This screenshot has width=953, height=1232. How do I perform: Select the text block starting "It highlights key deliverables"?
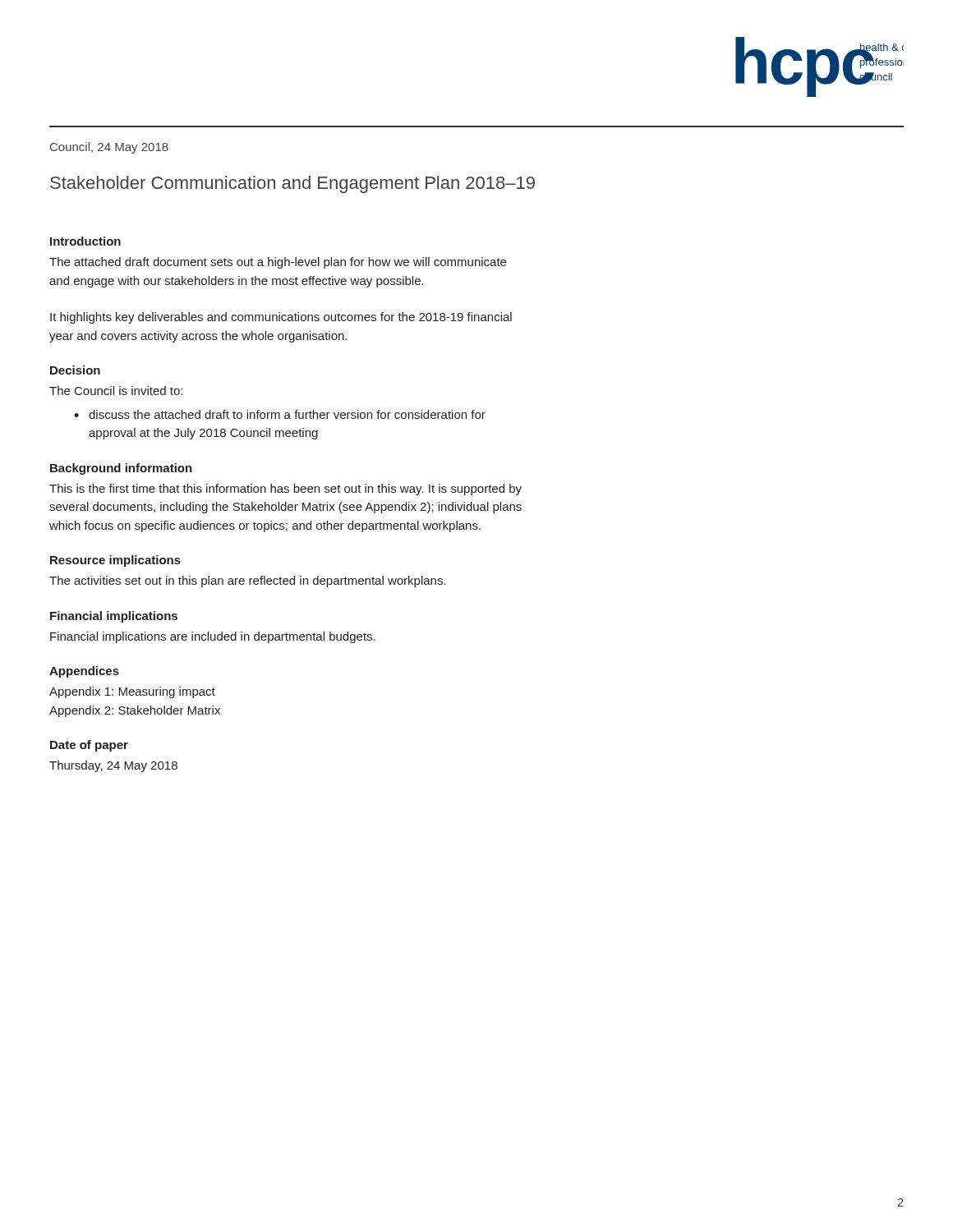click(281, 326)
